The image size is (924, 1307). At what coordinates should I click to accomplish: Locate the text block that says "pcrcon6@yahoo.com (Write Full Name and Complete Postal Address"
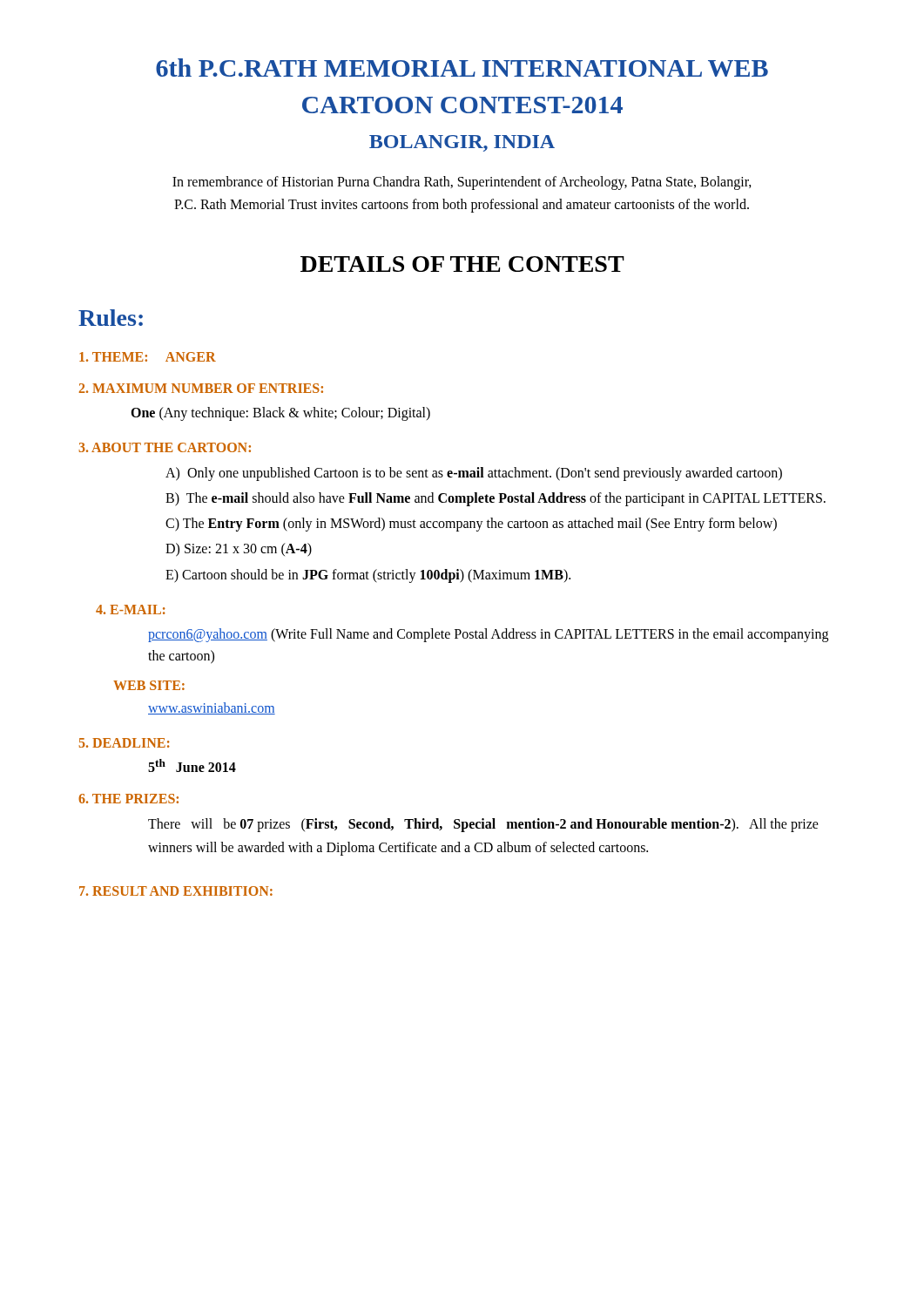pyautogui.click(x=488, y=645)
